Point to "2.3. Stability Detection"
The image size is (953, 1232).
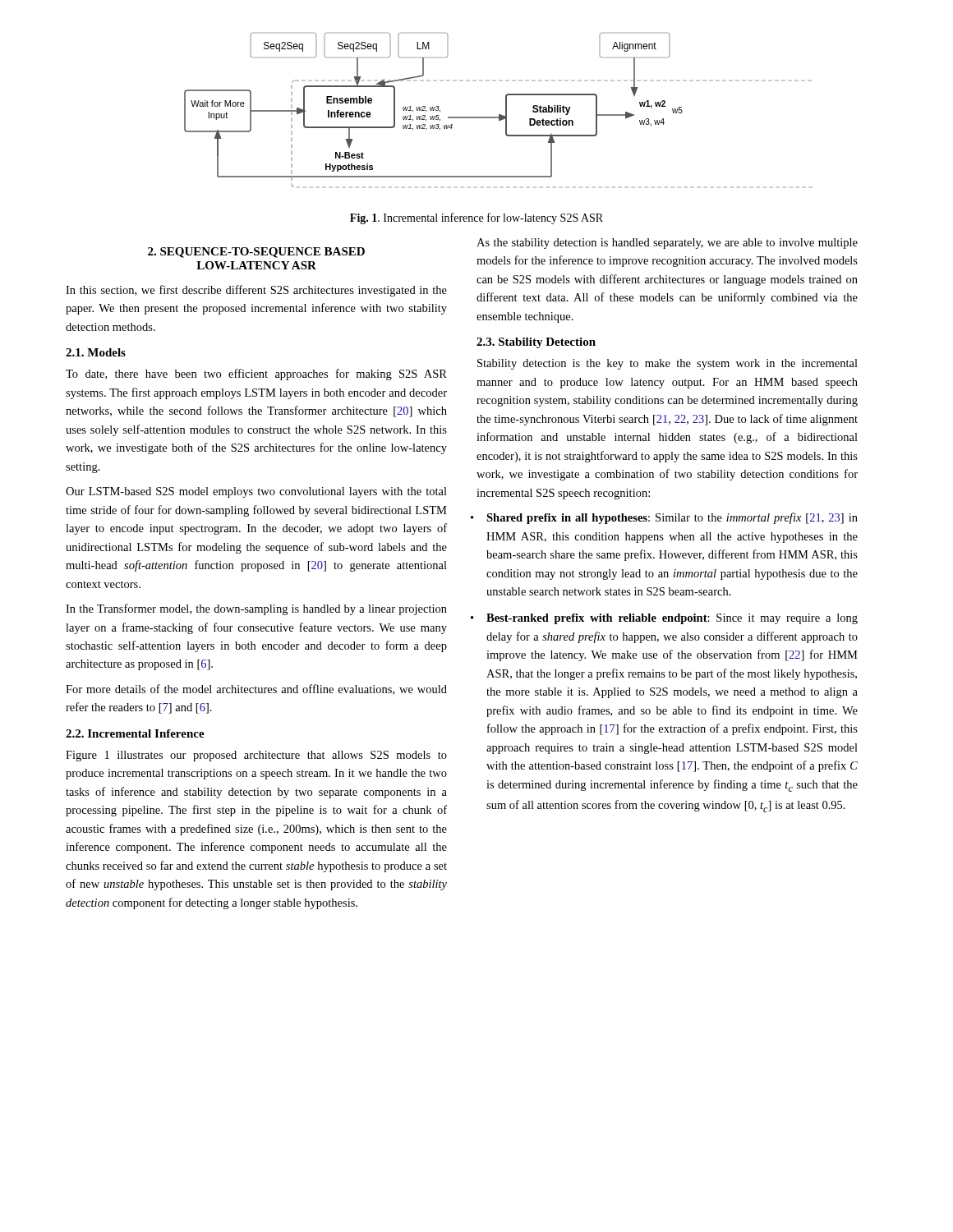tap(536, 342)
